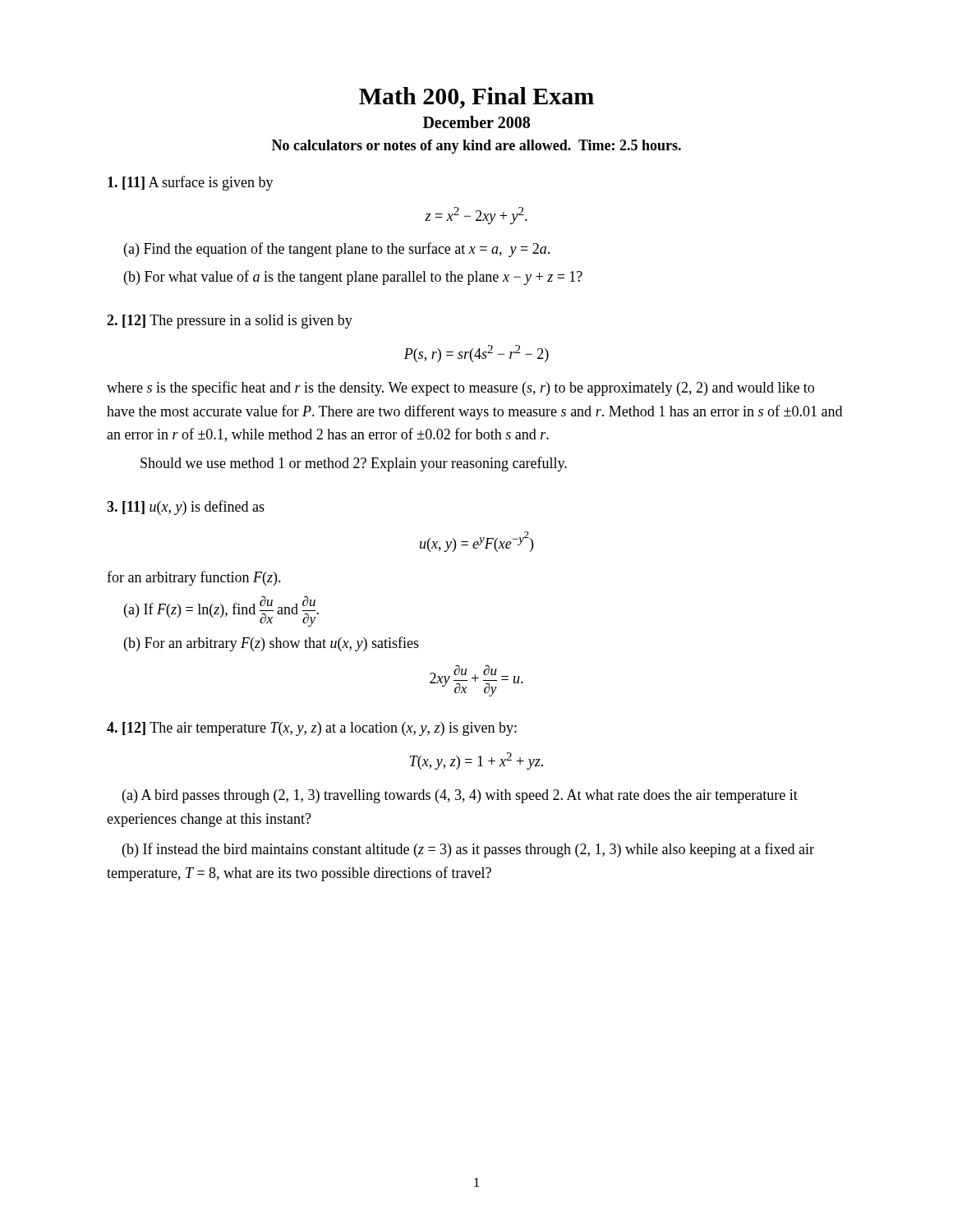The height and width of the screenshot is (1232, 953).
Task: Navigate to the passage starting "(a) A bird passes through (2, 1, 3)"
Action: pyautogui.click(x=452, y=807)
